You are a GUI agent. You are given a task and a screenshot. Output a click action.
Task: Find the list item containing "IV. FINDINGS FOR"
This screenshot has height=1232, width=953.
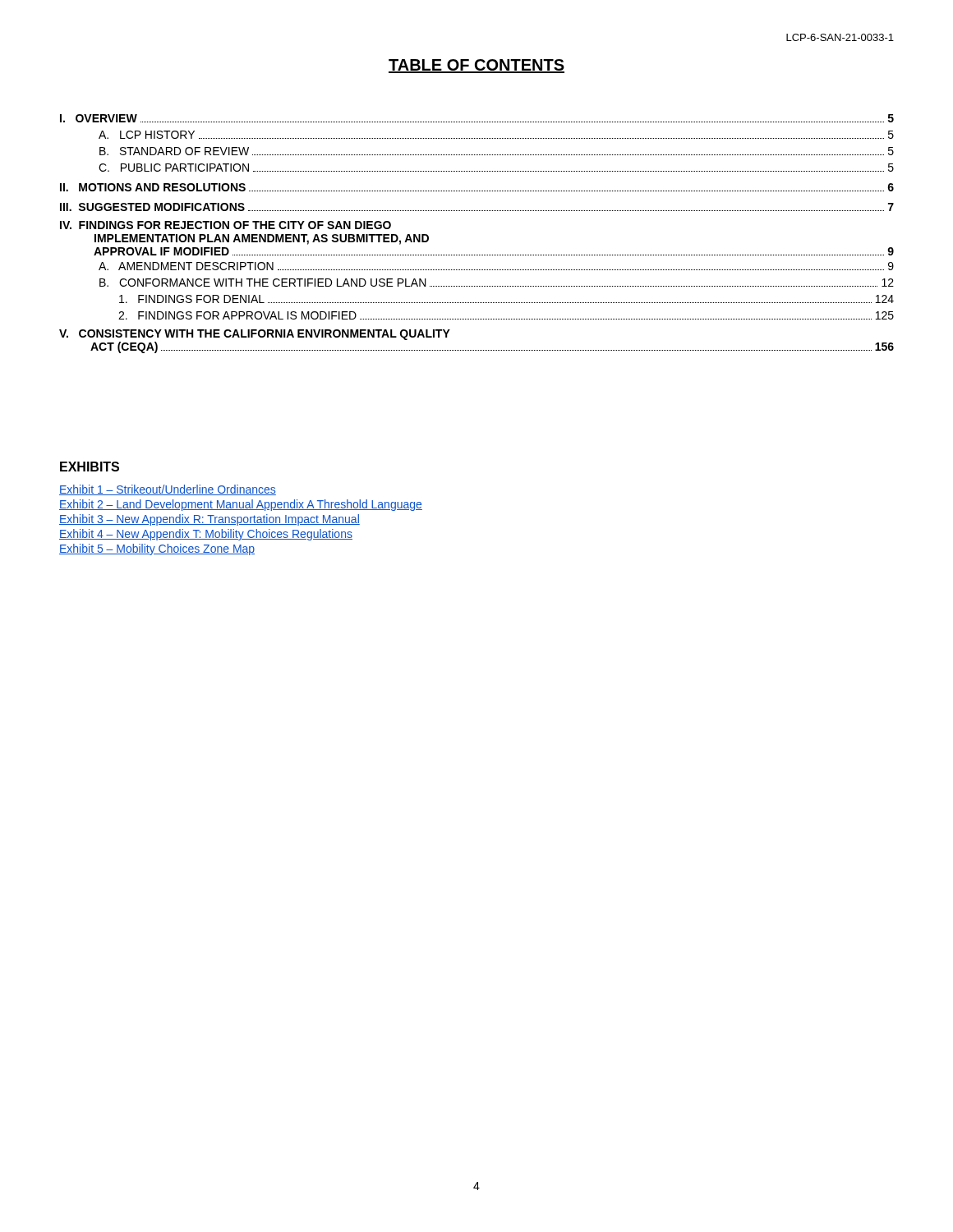pyautogui.click(x=226, y=225)
